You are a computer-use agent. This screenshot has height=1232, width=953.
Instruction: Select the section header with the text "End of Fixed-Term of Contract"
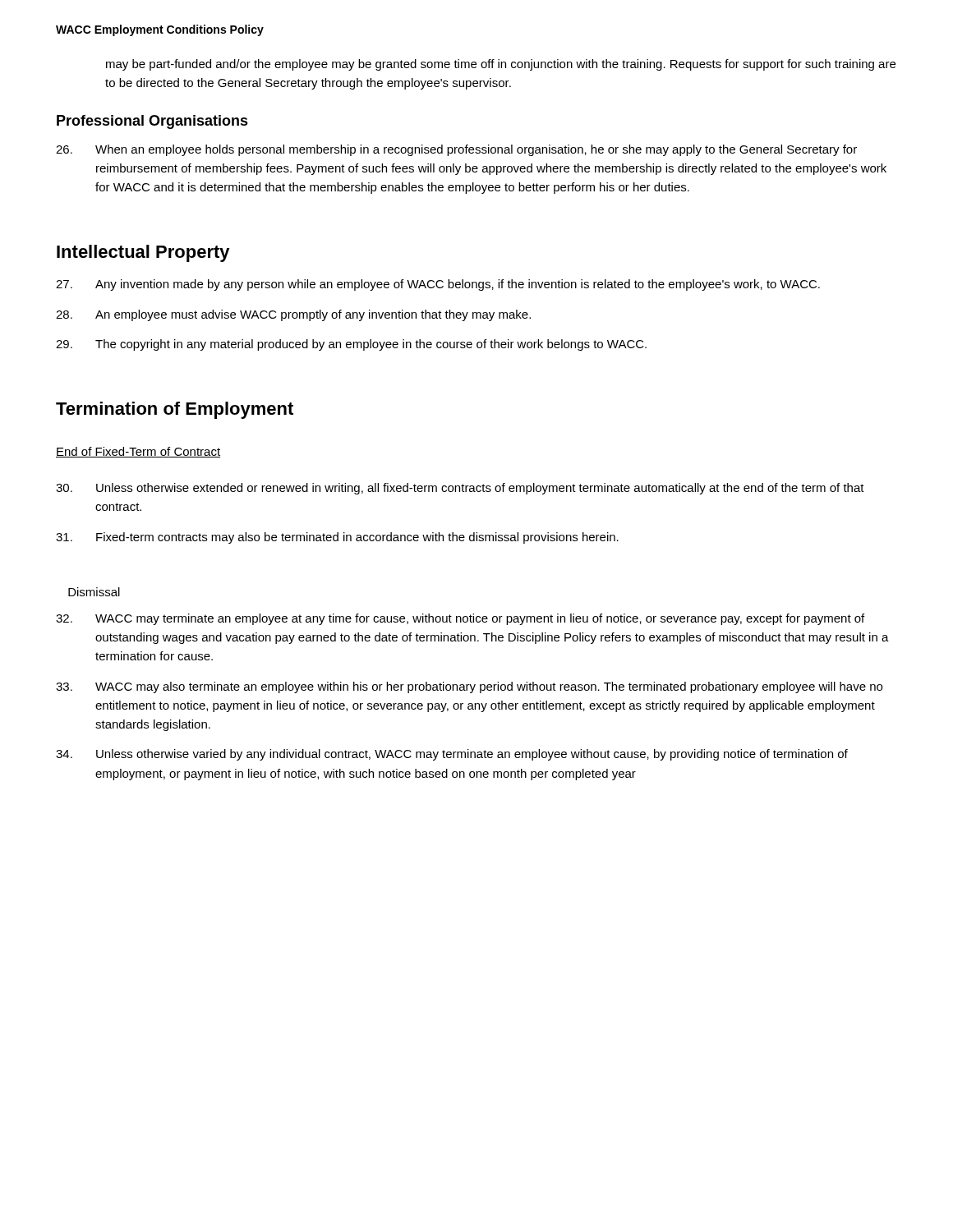point(138,451)
